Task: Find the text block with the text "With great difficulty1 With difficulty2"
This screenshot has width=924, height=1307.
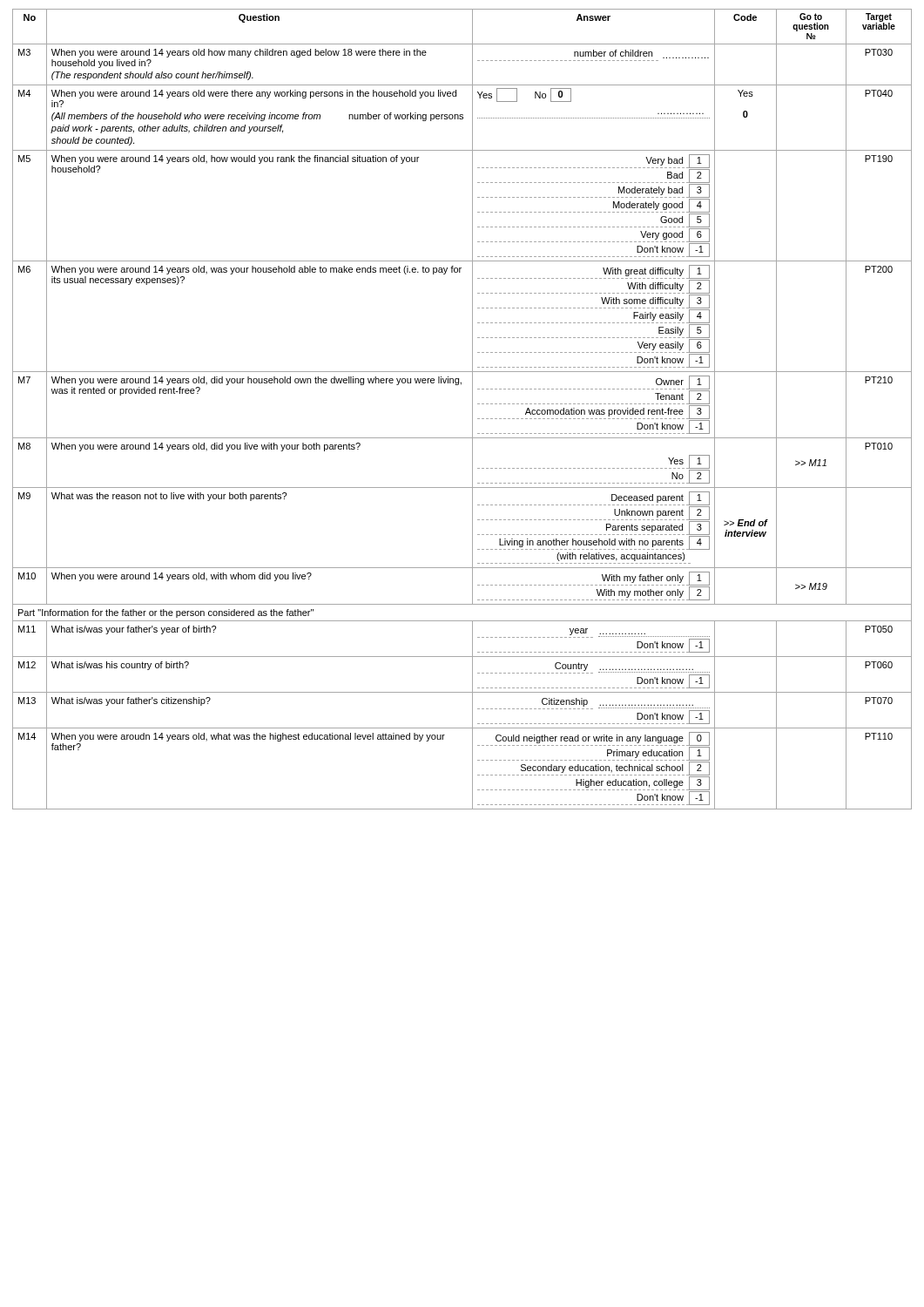Action: pos(593,316)
